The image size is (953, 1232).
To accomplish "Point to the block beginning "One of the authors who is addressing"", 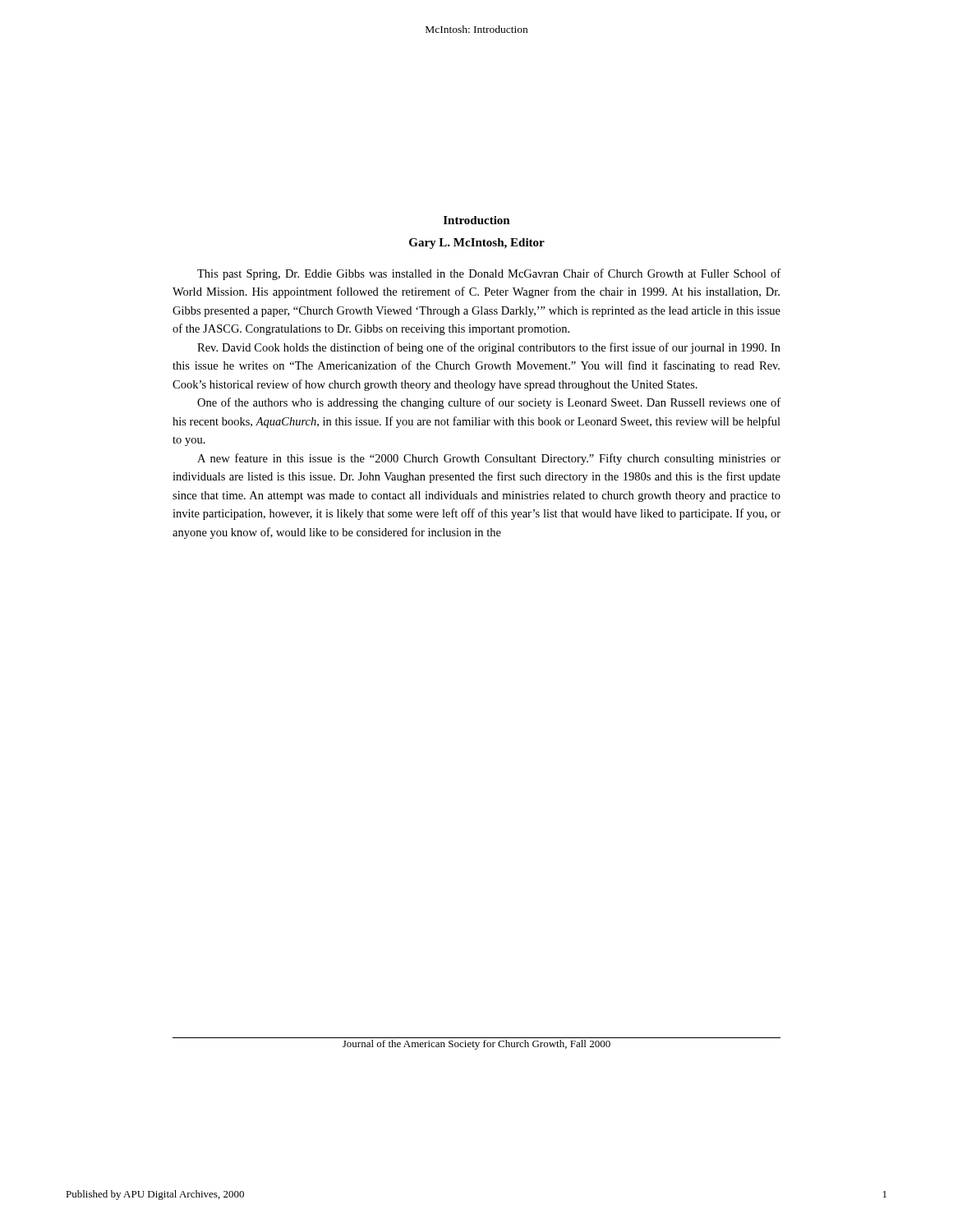I will [x=476, y=421].
